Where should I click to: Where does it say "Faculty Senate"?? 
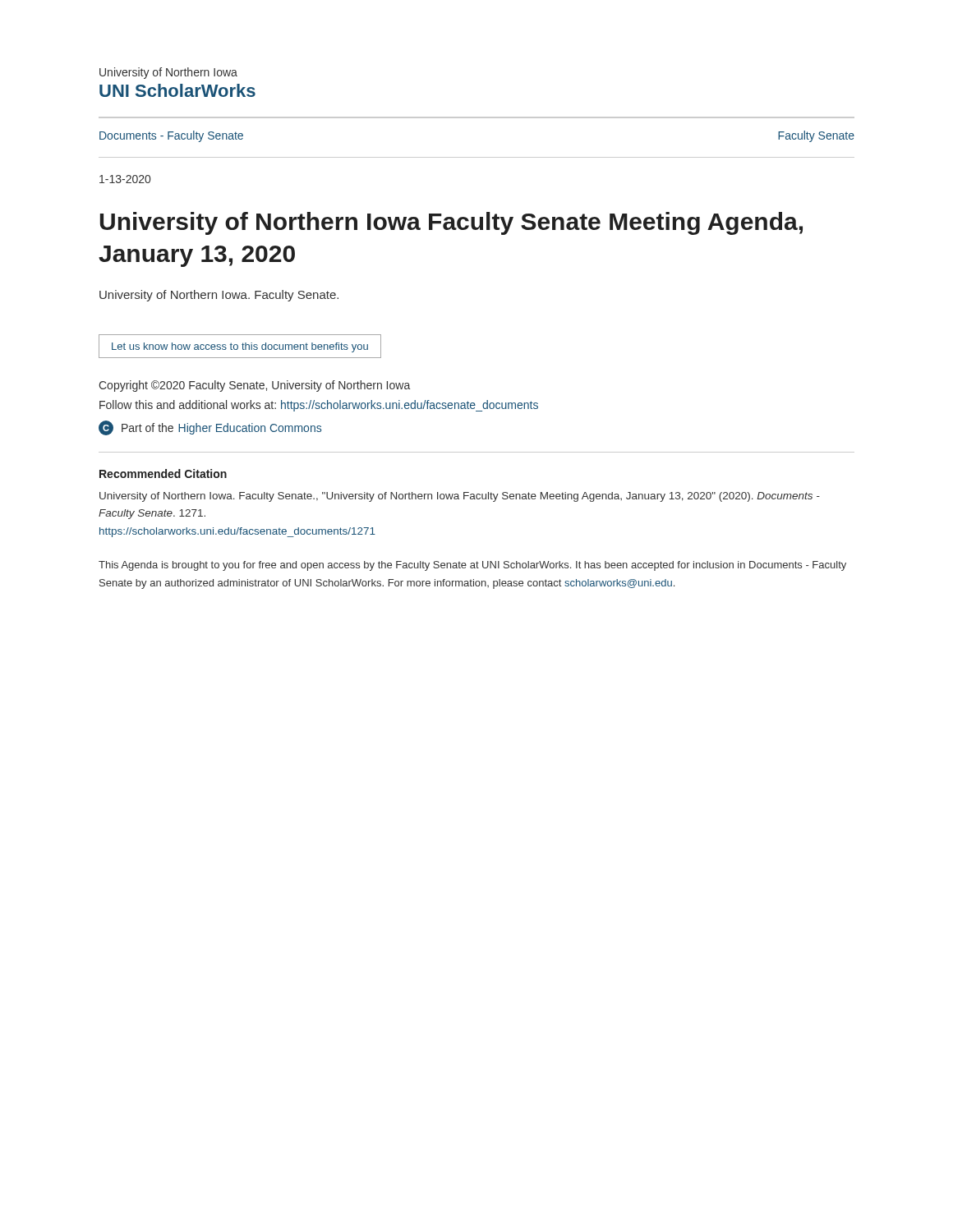(x=816, y=136)
